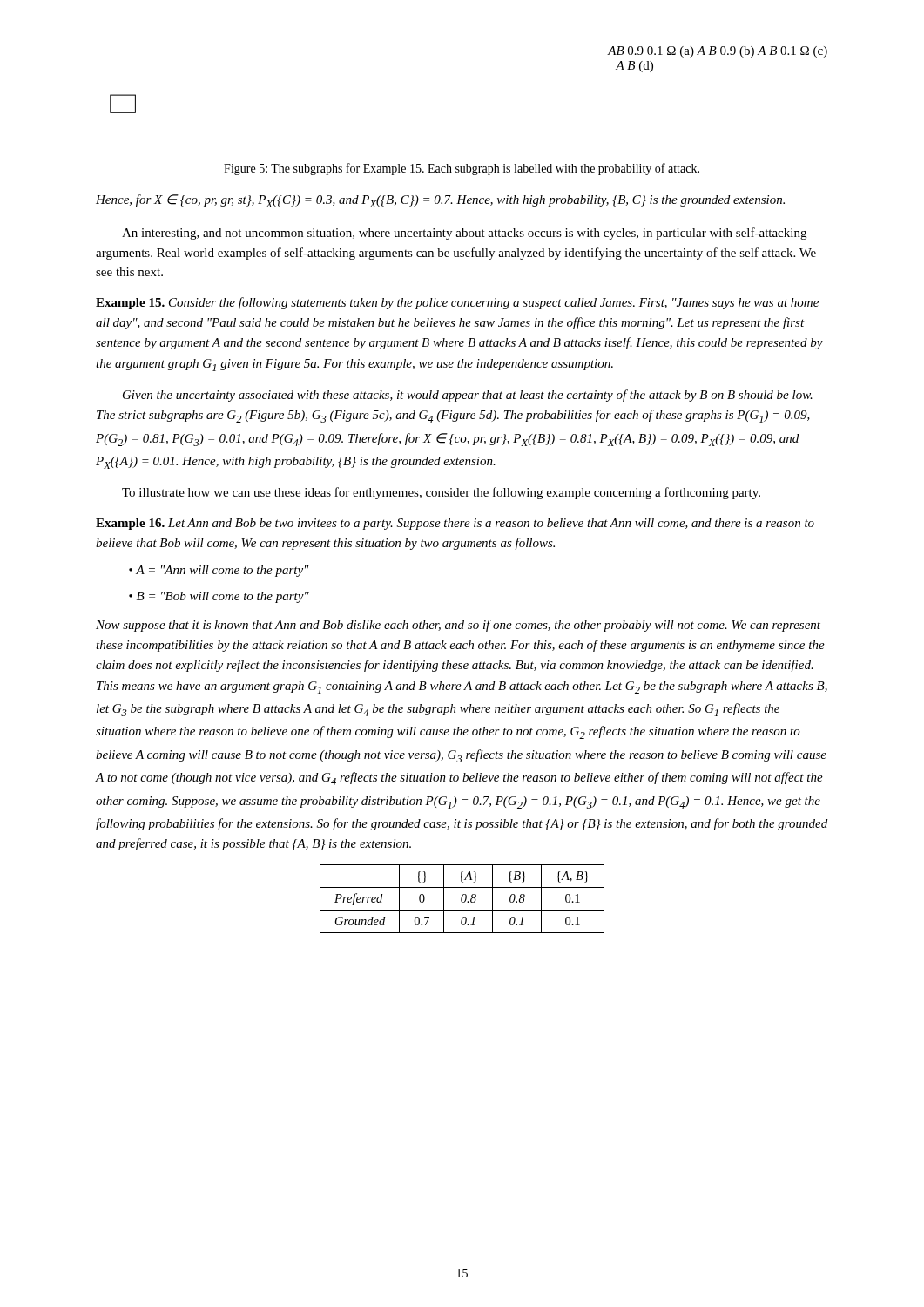The width and height of the screenshot is (924, 1307).
Task: Navigate to the text starting "An interesting, and not uncommon situation, where"
Action: click(462, 253)
